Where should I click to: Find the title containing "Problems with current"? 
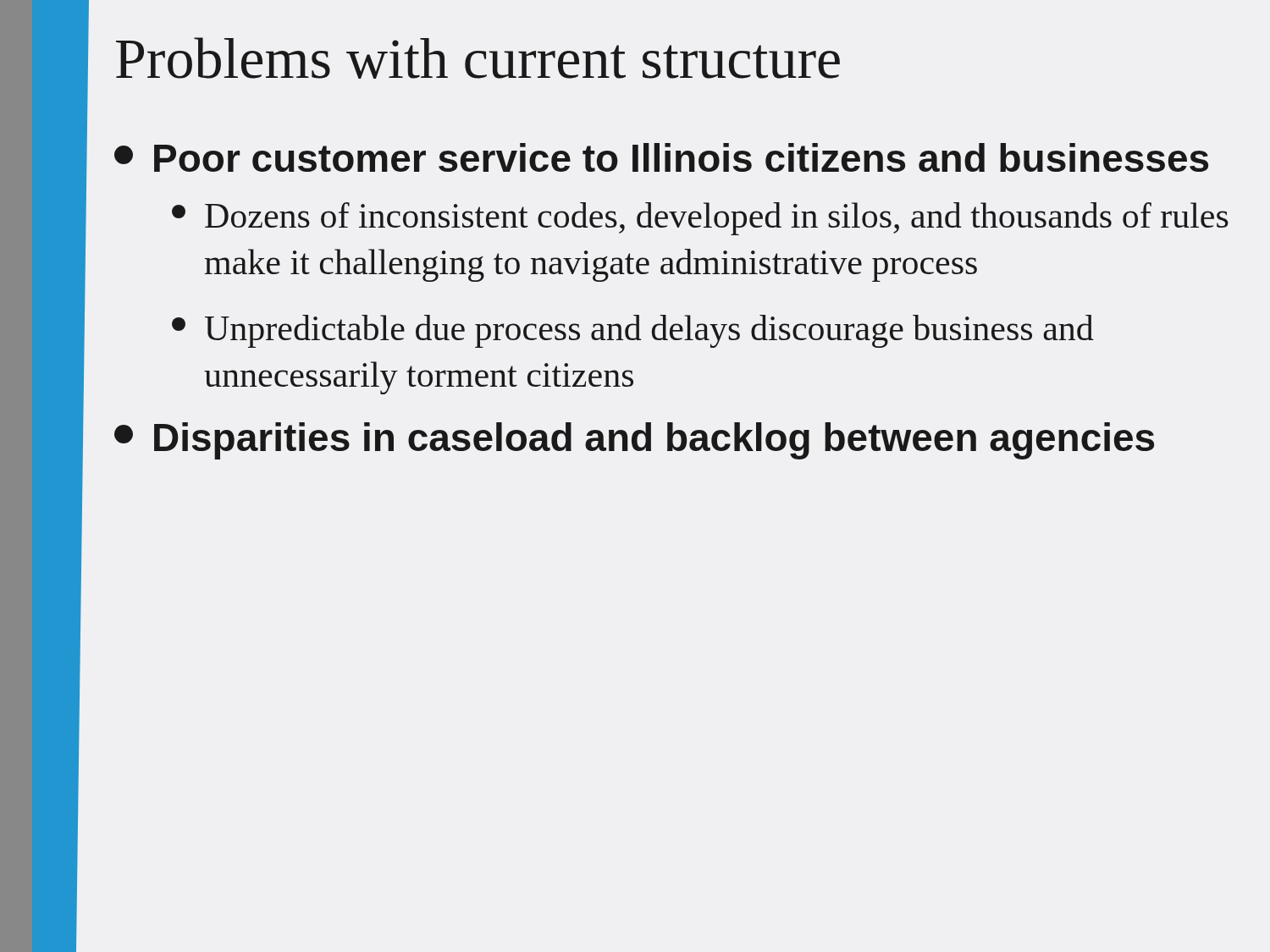click(478, 58)
